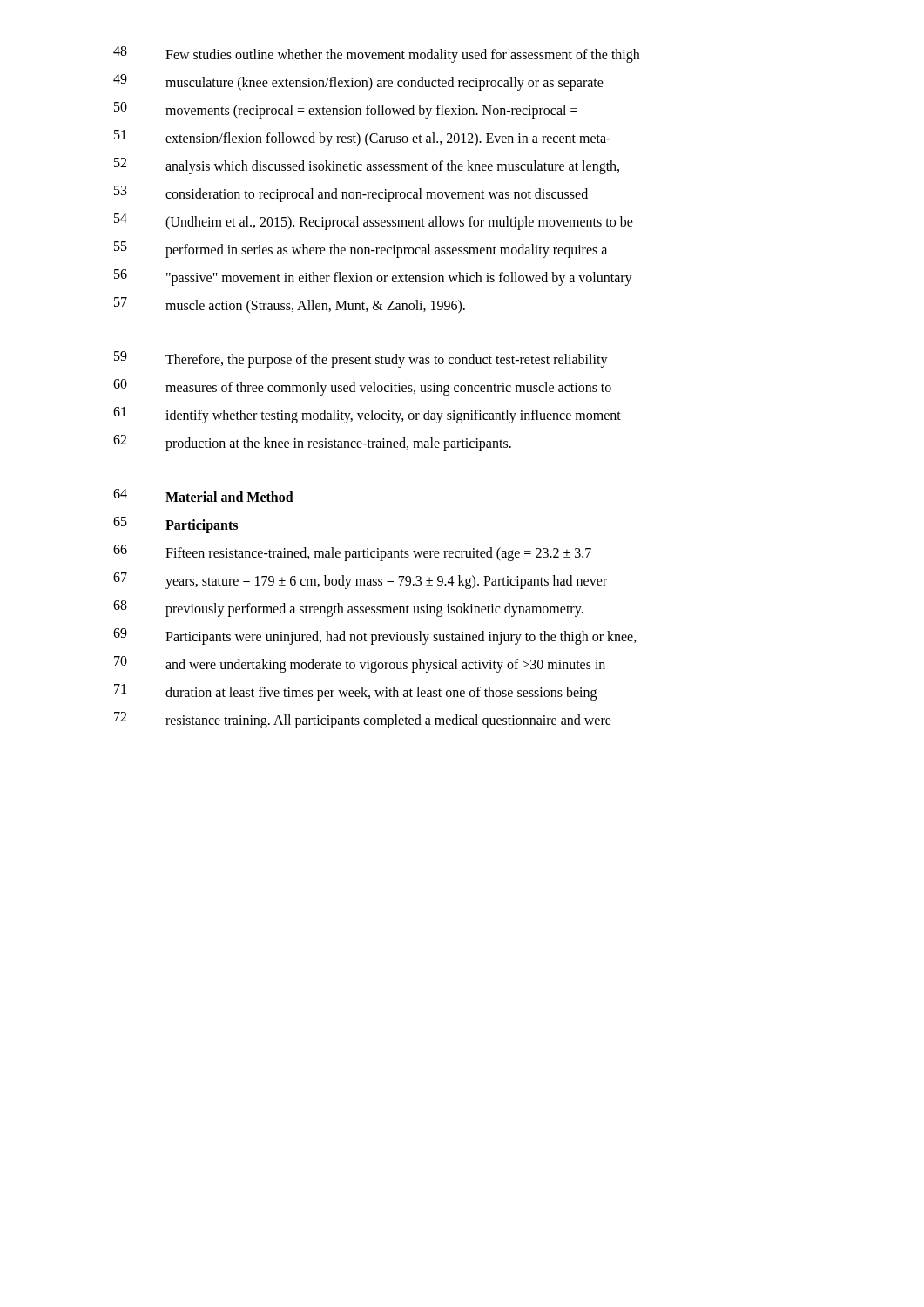
Task: Point to the block beginning "71 duration at least"
Action: click(x=484, y=694)
